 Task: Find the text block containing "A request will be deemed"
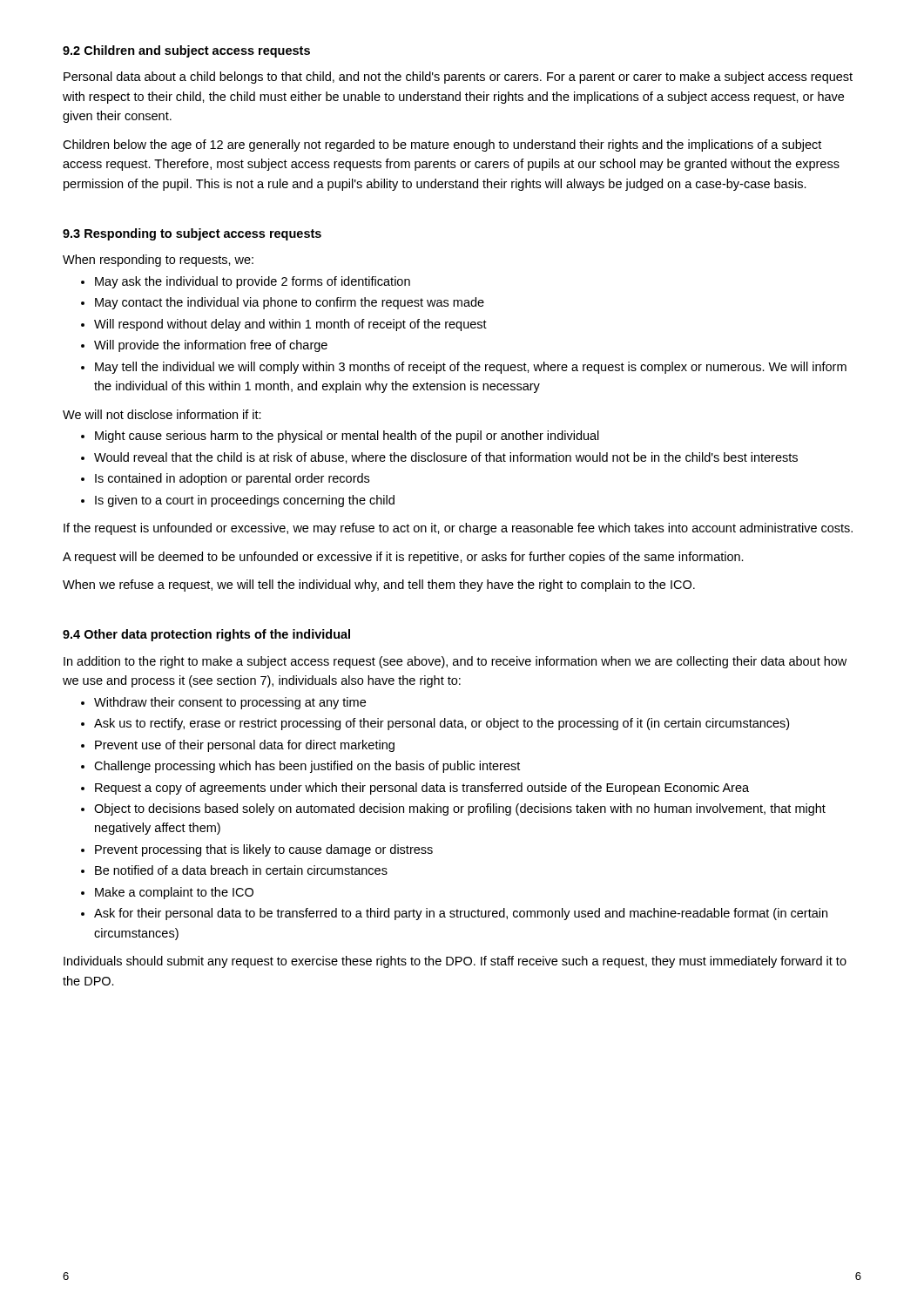(x=404, y=556)
